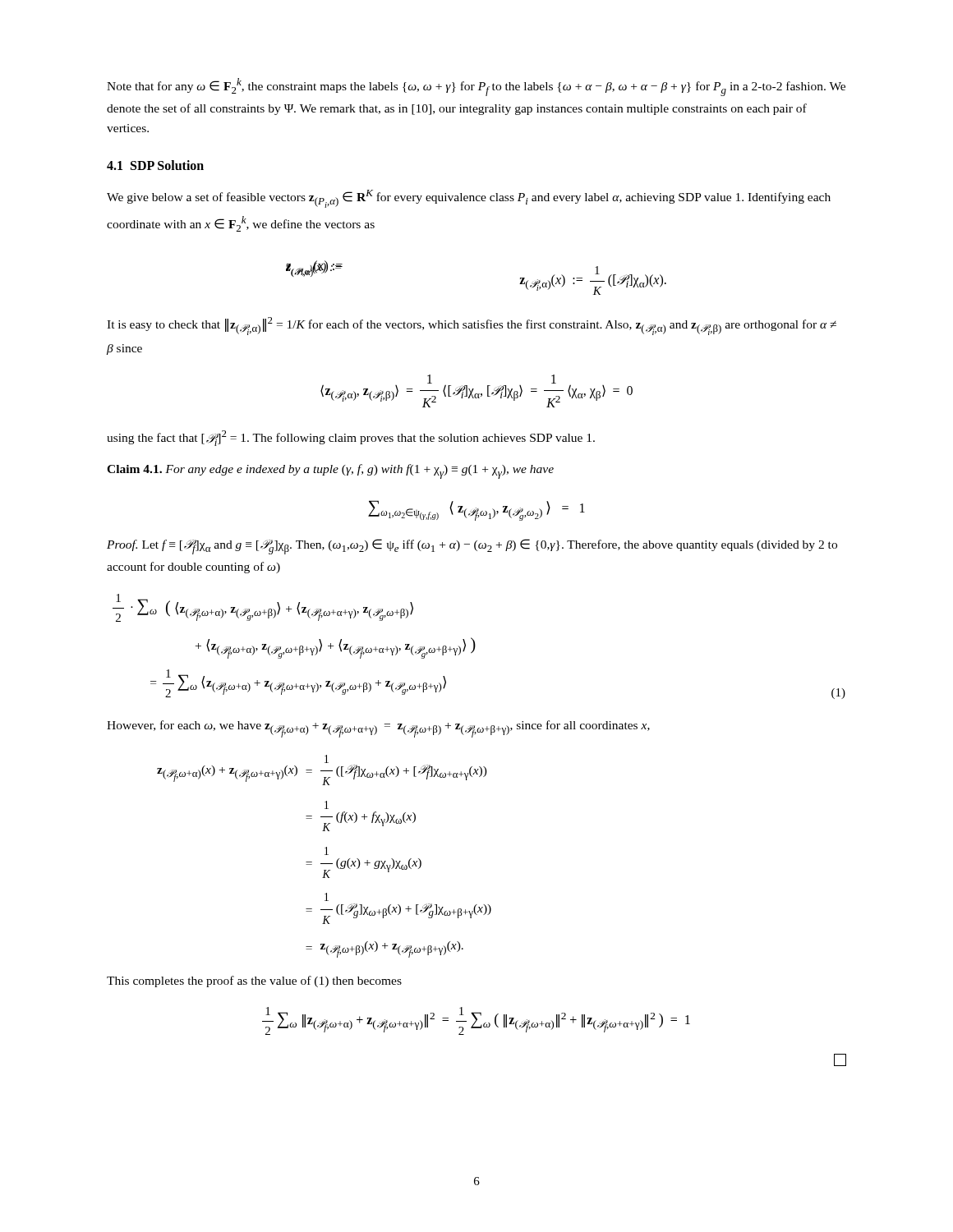Locate the formula that opens with "1 2 · ∑ω ("
The width and height of the screenshot is (953, 1232).
click(476, 646)
